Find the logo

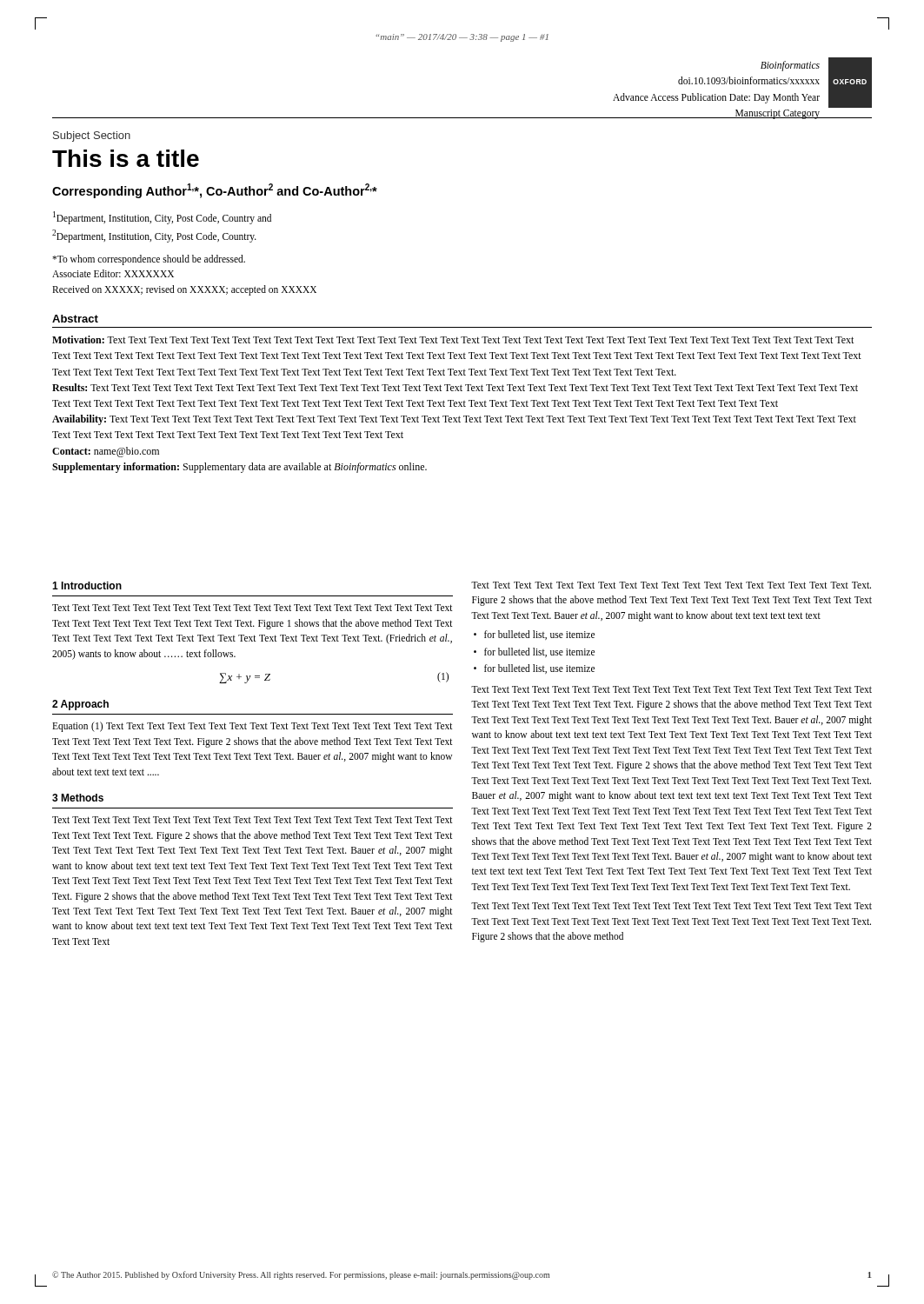click(850, 83)
